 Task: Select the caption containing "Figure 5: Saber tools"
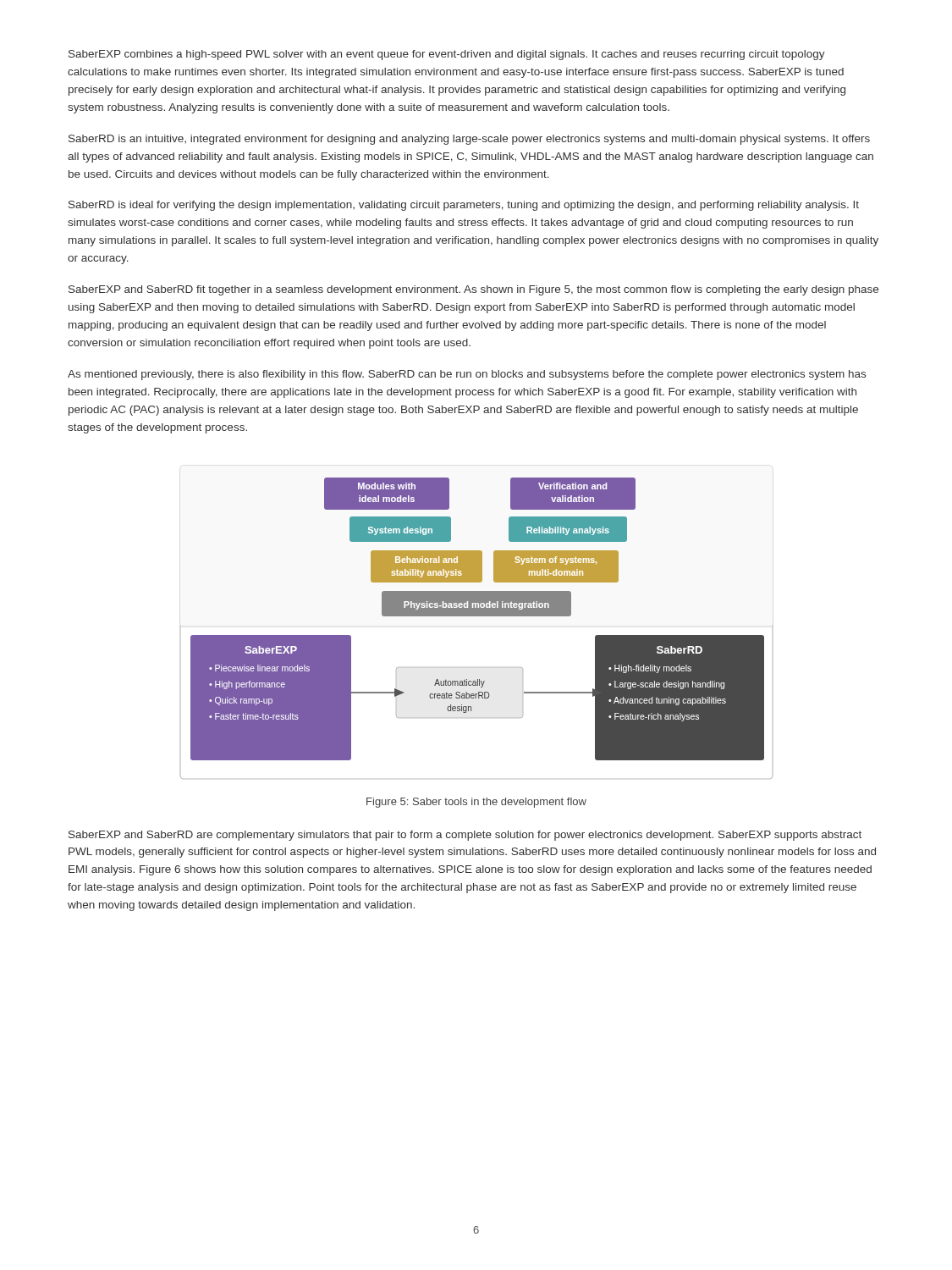coord(476,801)
